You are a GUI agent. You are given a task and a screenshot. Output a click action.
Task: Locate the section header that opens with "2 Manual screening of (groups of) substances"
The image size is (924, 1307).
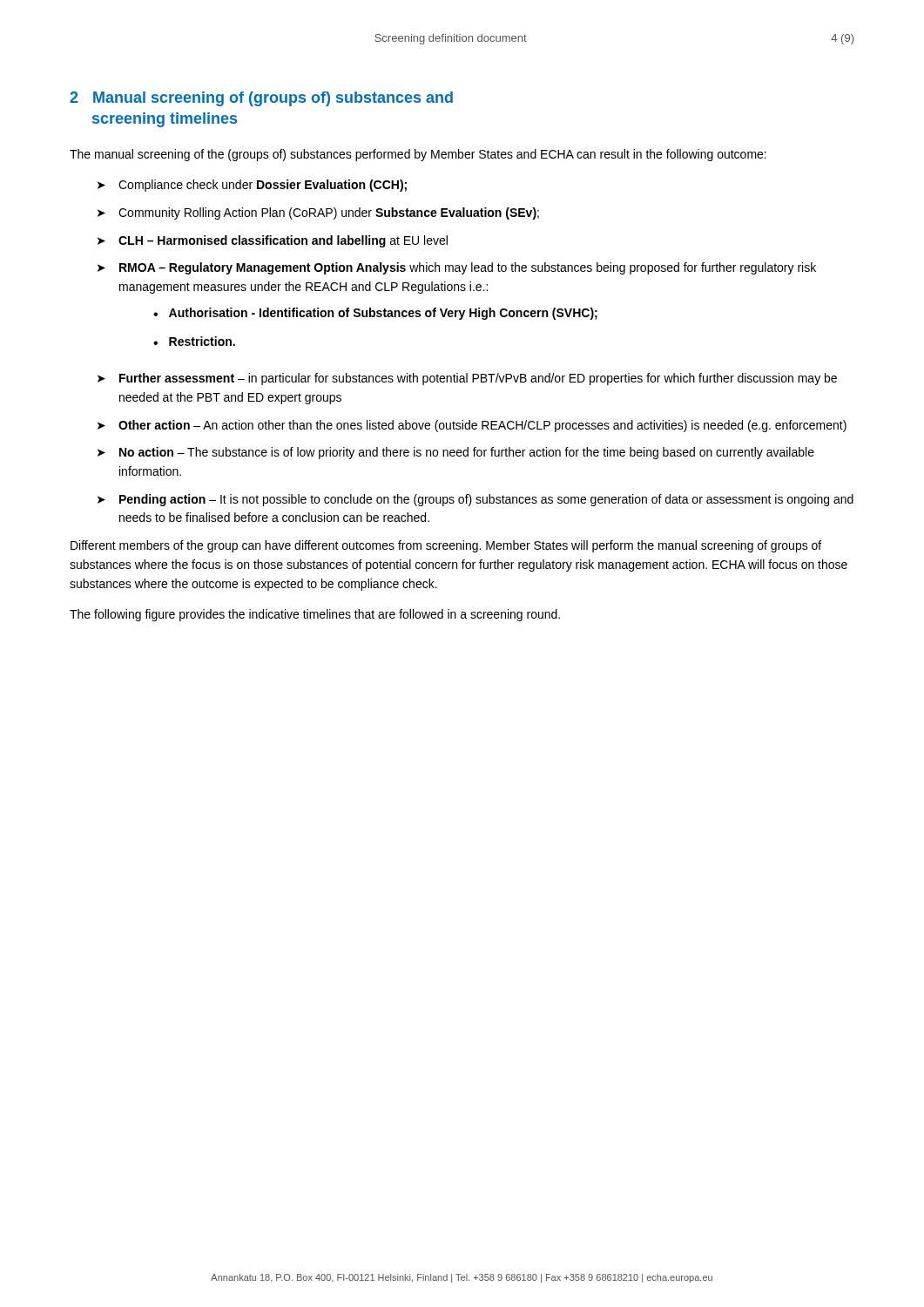click(262, 108)
